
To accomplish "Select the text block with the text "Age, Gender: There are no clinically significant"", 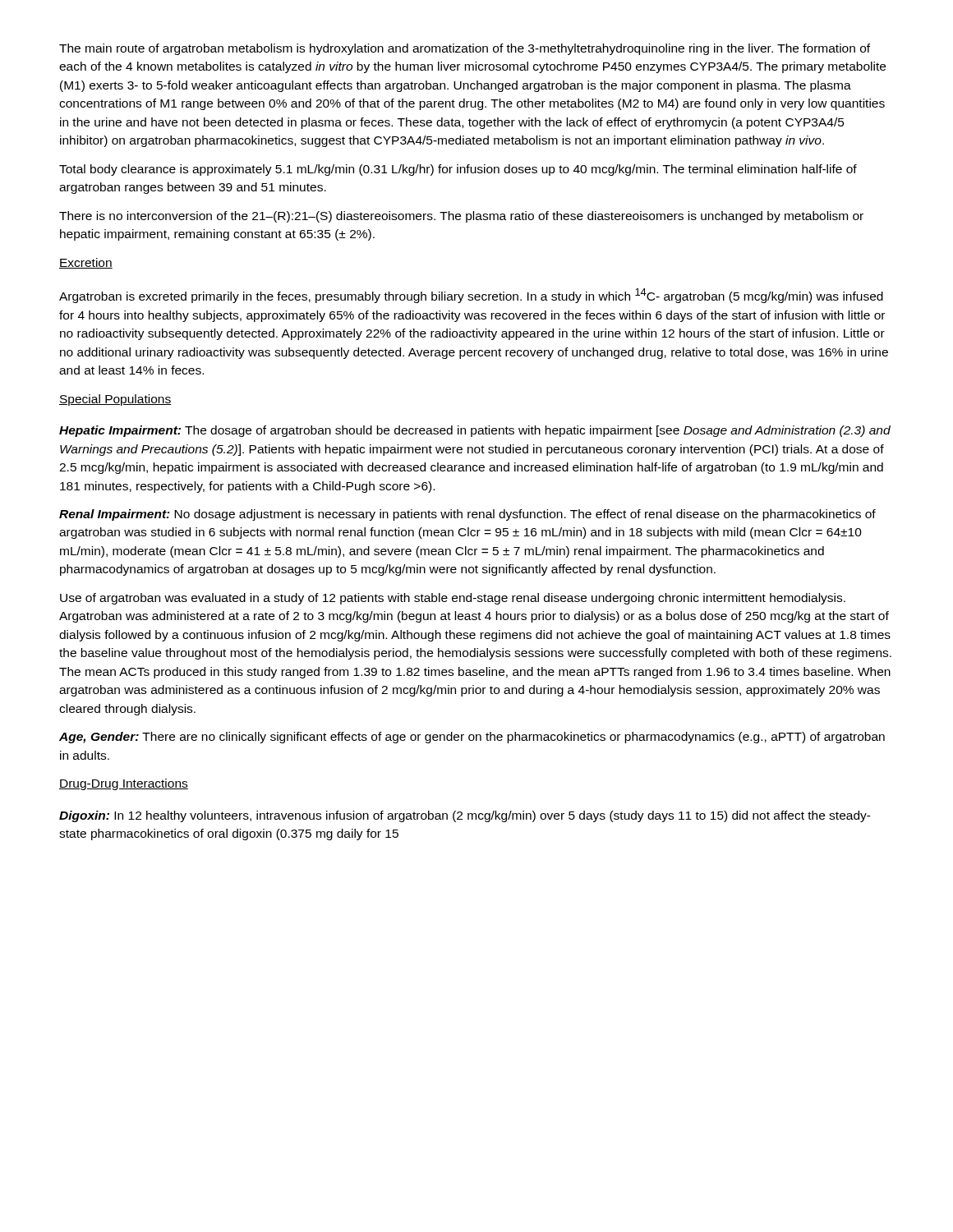I will pos(476,746).
